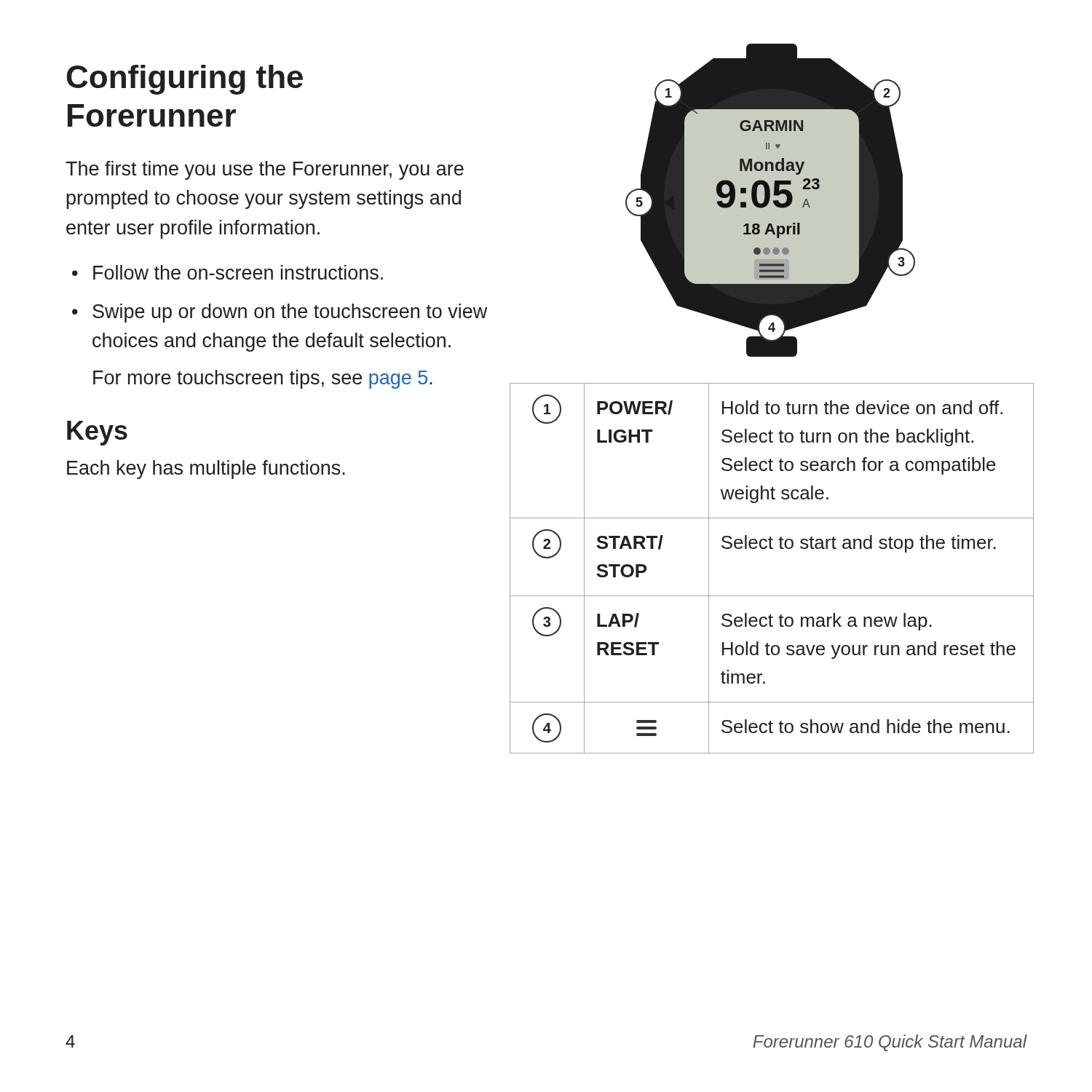The image size is (1092, 1092).
Task: Find a illustration
Action: tap(772, 200)
